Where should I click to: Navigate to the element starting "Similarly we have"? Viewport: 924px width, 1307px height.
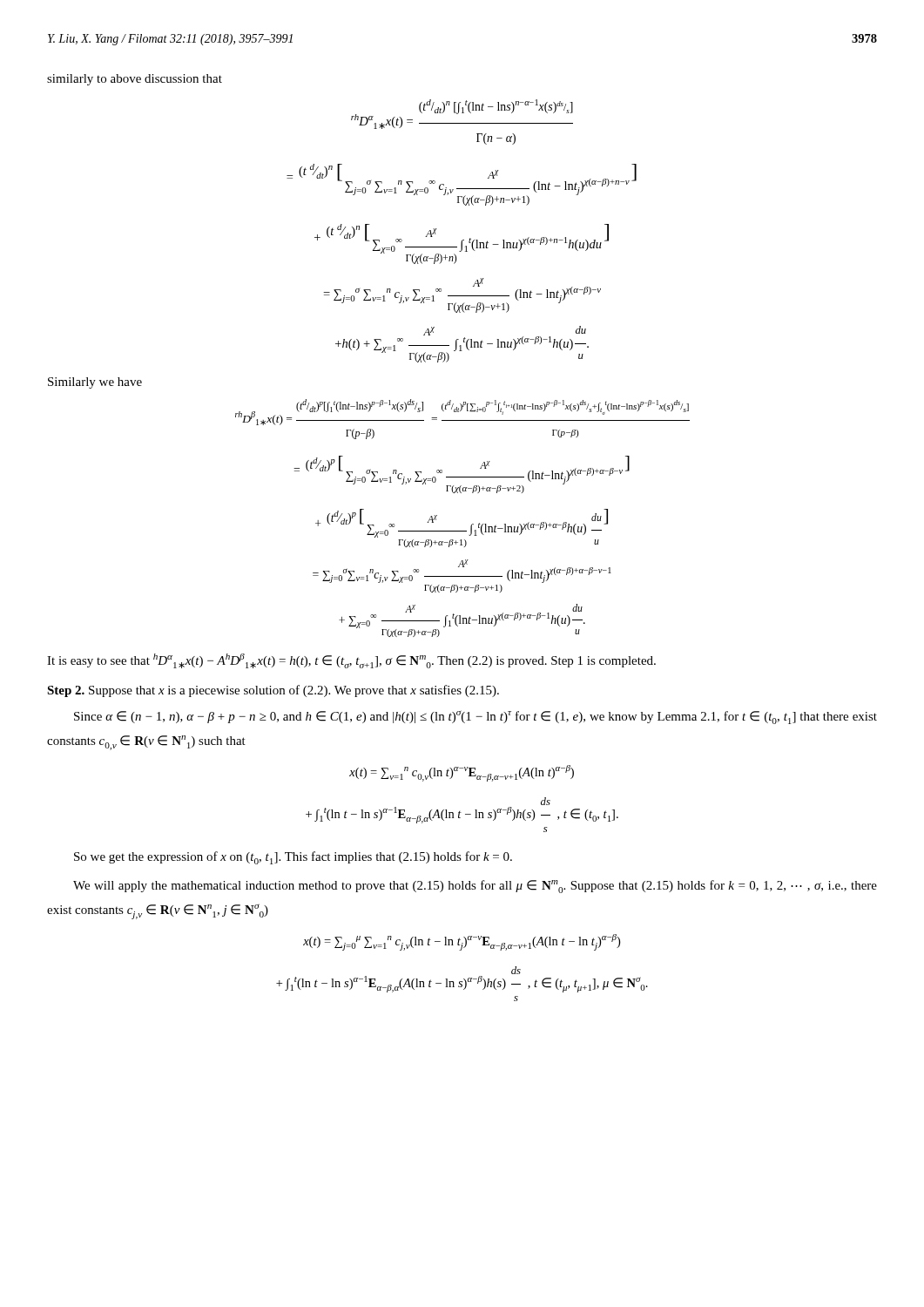point(95,381)
